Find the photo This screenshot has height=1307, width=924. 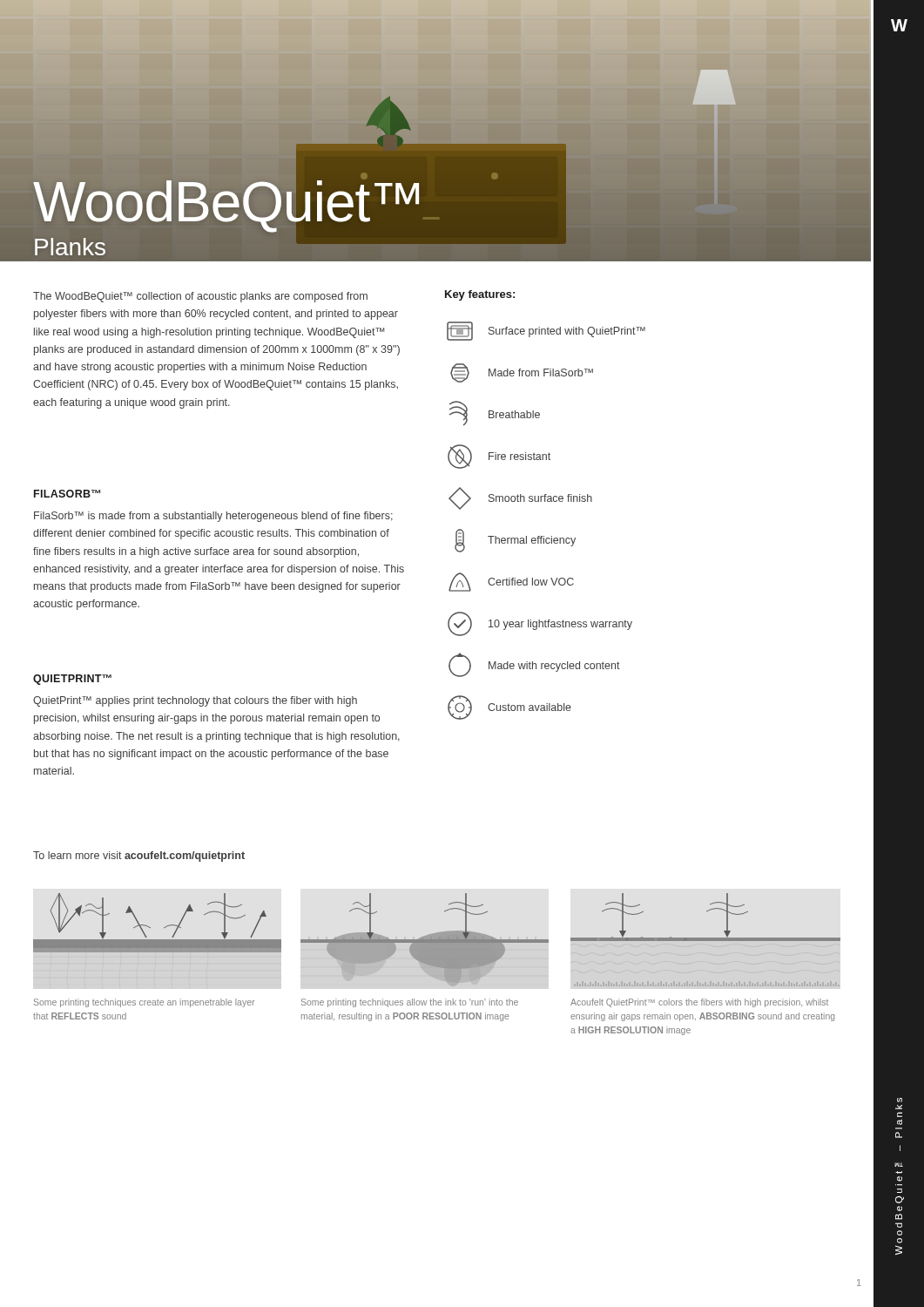pyautogui.click(x=435, y=131)
